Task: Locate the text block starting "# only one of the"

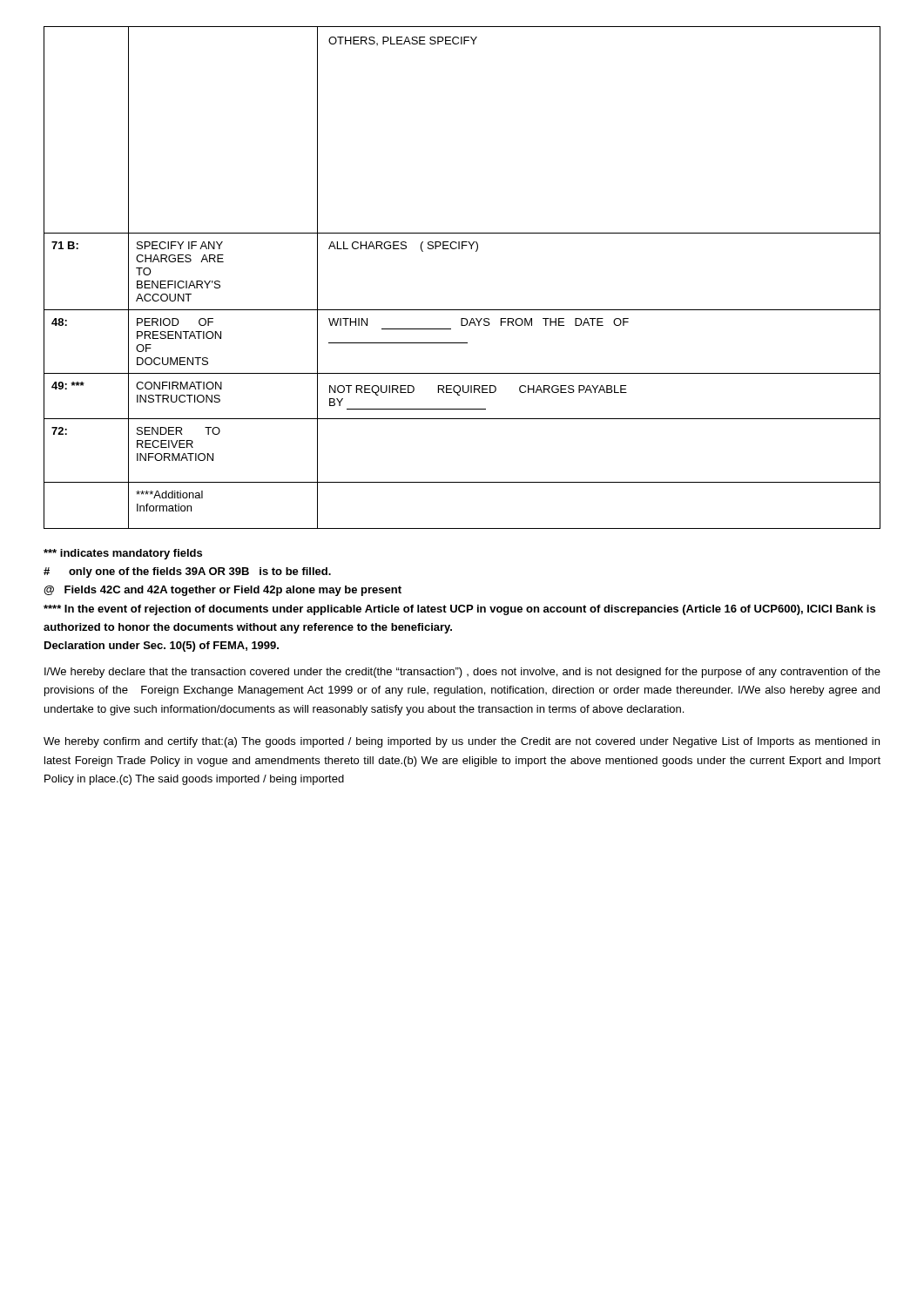Action: tap(187, 571)
